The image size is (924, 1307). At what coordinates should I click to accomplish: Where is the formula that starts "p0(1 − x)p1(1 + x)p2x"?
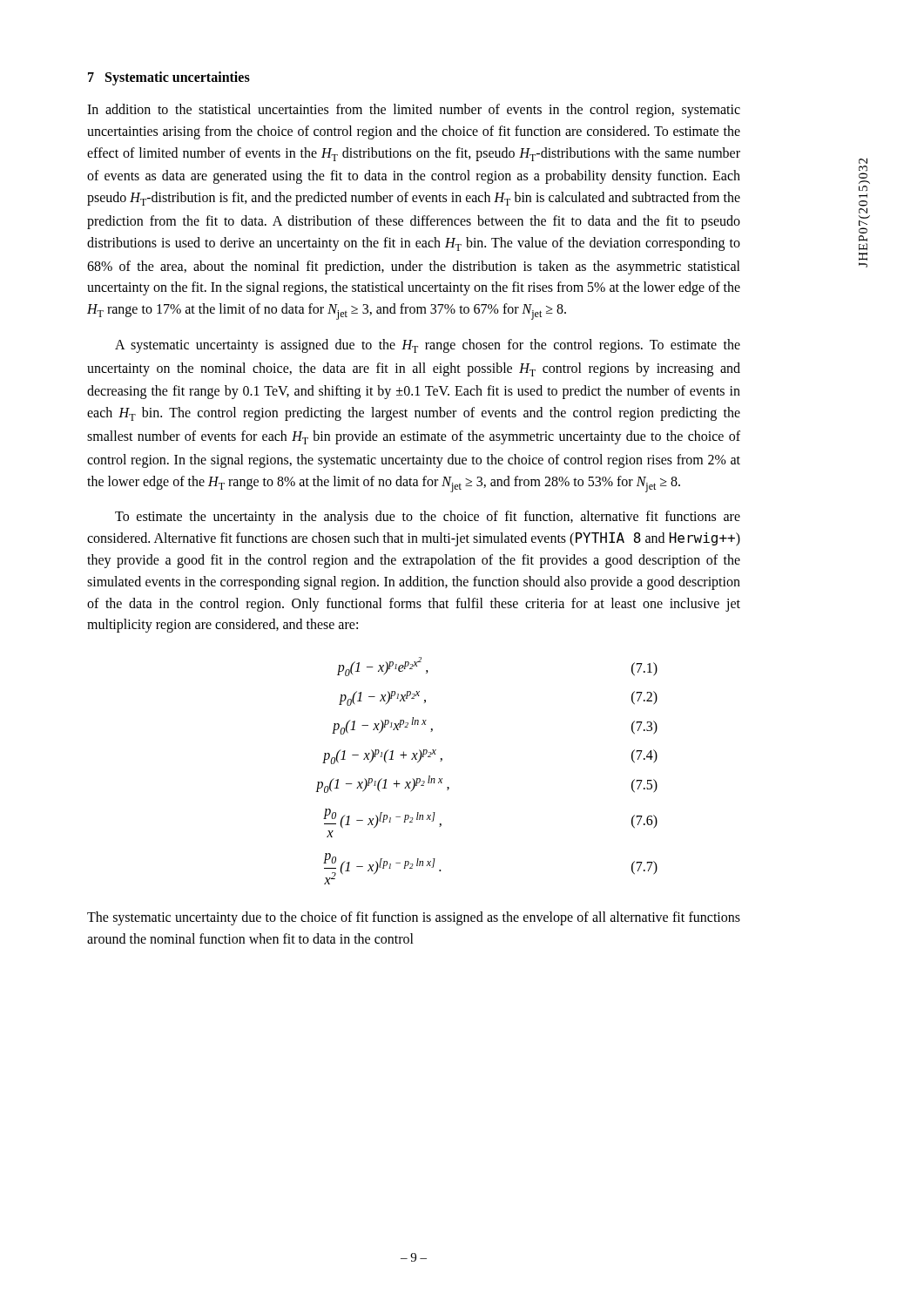tap(414, 756)
